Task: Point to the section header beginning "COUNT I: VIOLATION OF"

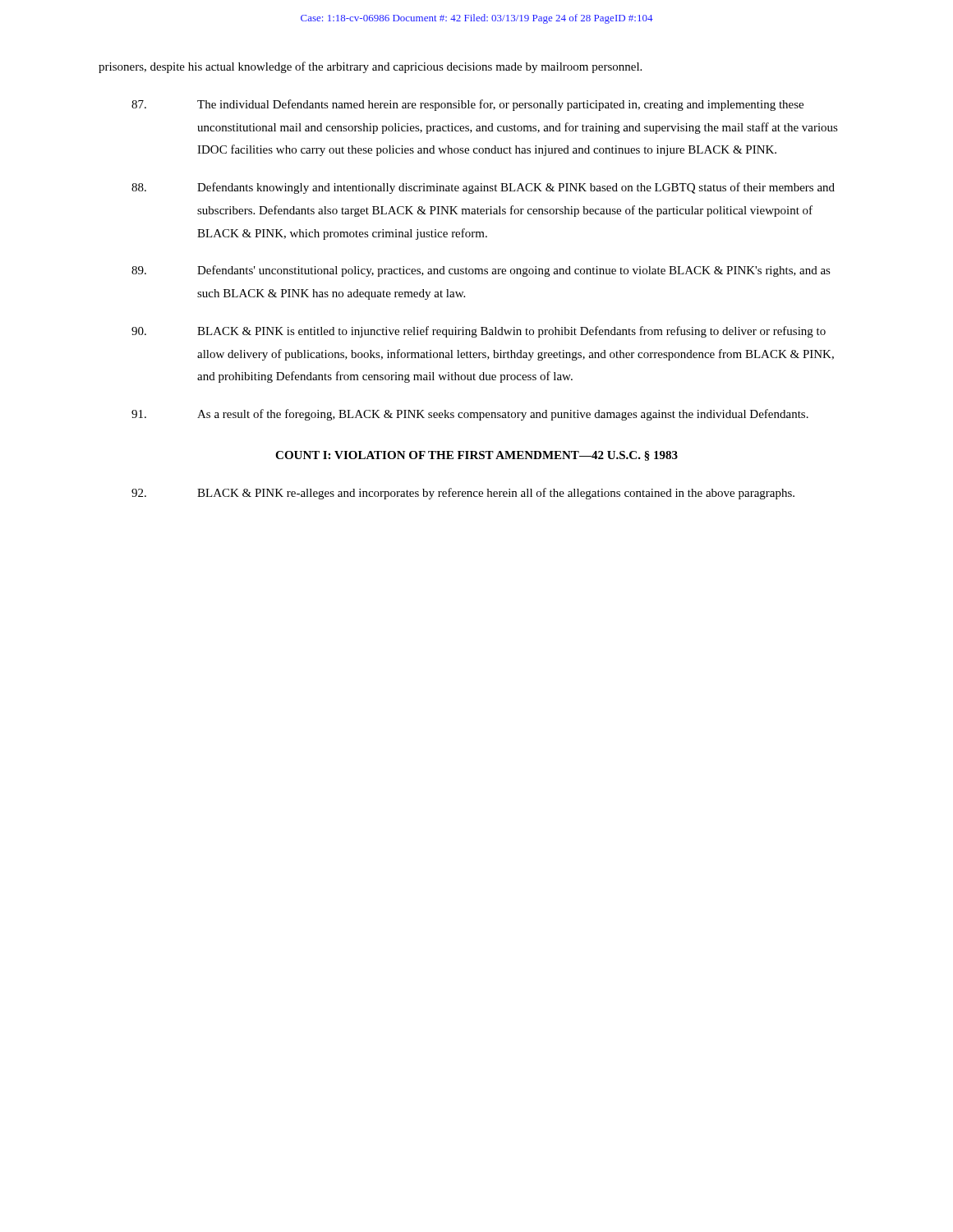Action: [x=476, y=455]
